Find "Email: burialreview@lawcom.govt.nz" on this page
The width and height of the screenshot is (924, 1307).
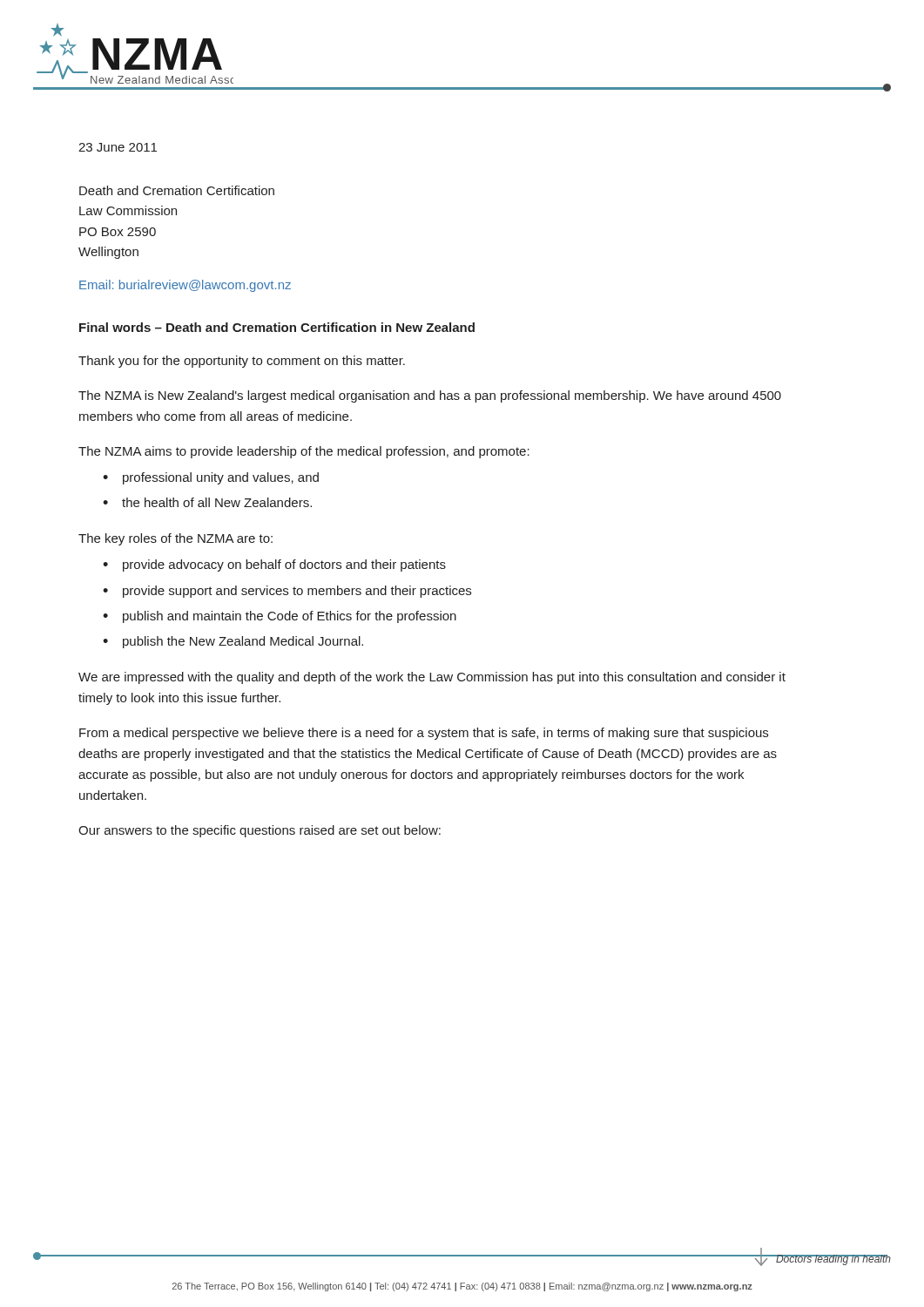pos(185,284)
